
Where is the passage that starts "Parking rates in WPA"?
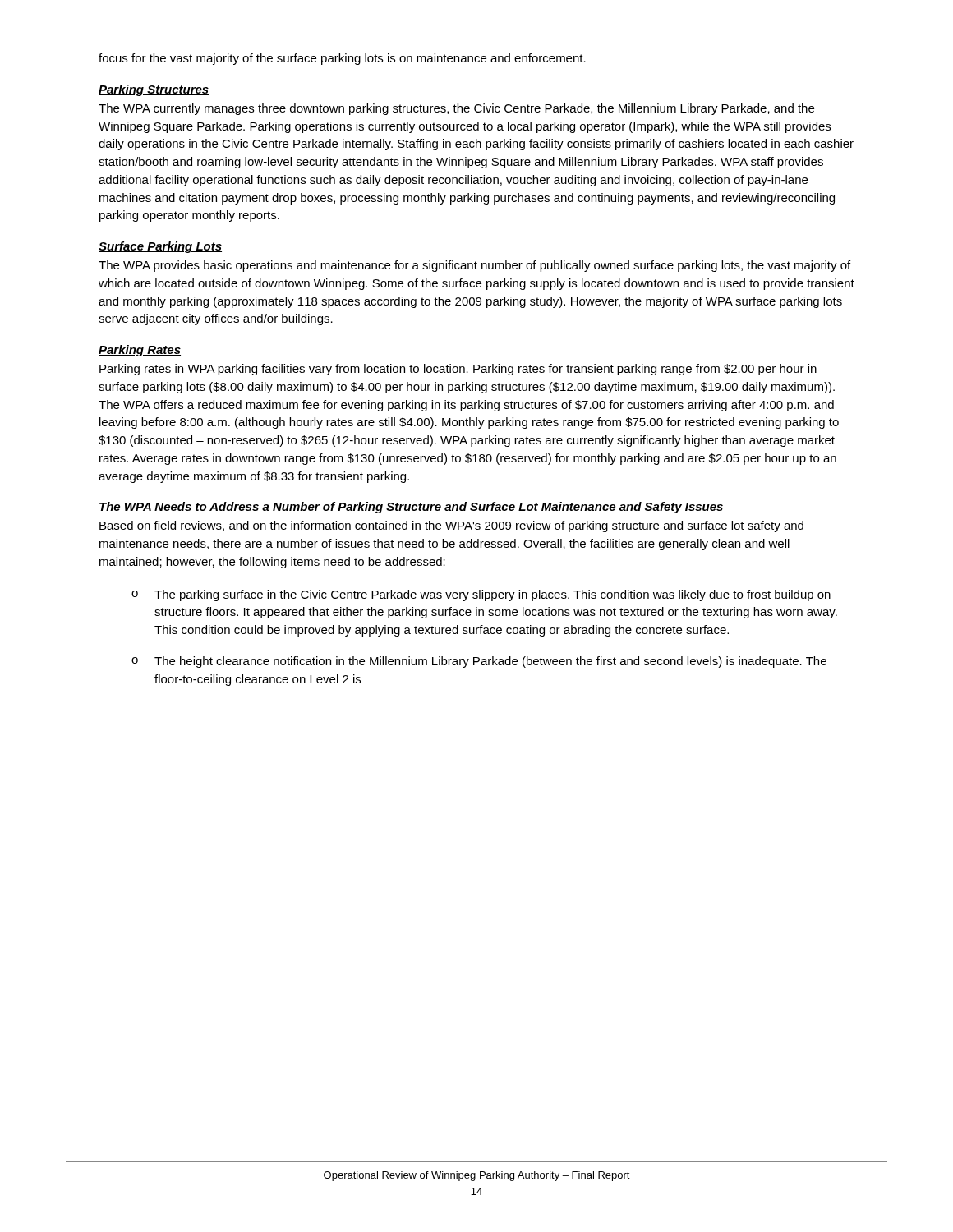[476, 422]
